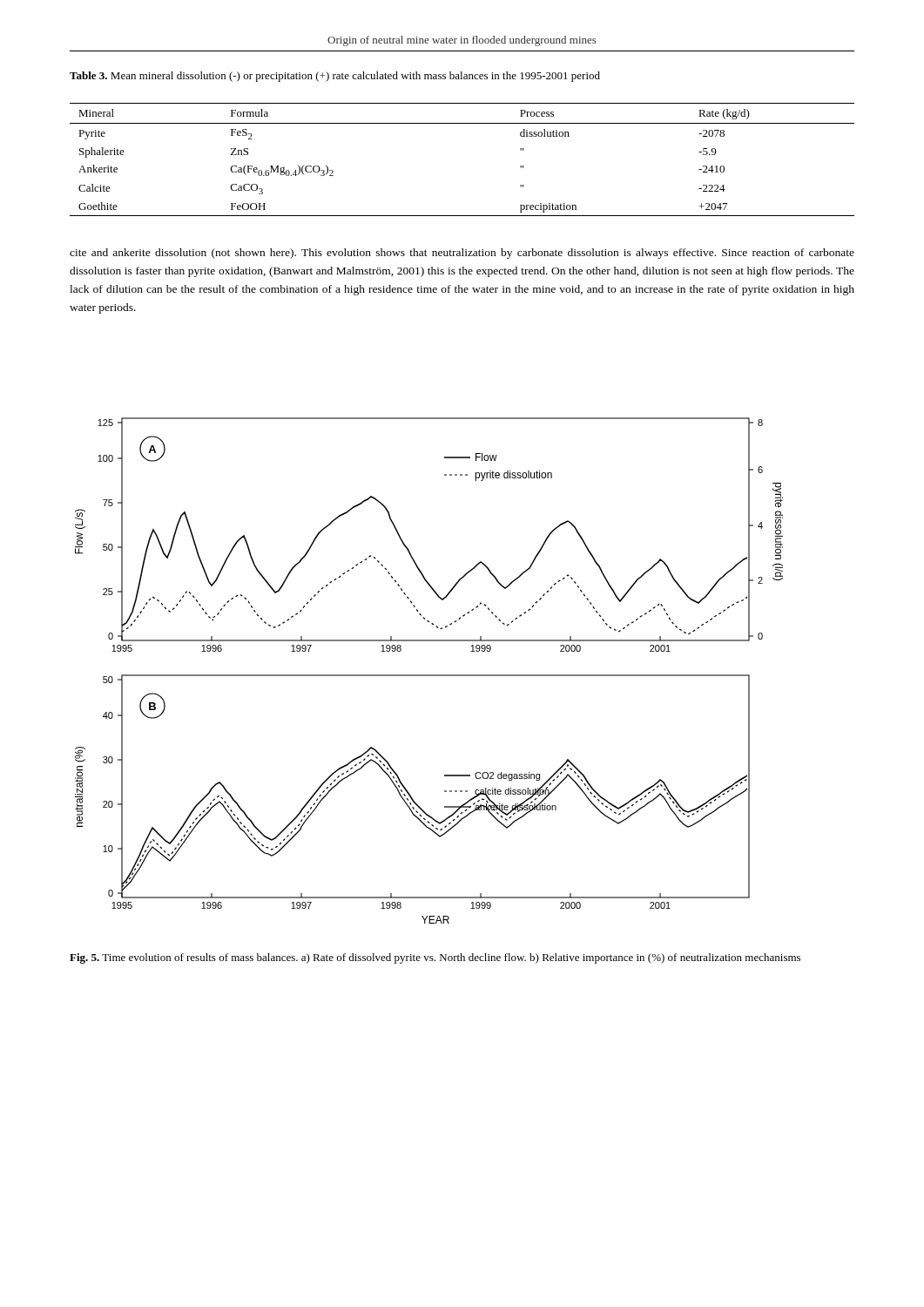Locate a continuous plot
The height and width of the screenshot is (1307, 924).
click(x=462, y=671)
